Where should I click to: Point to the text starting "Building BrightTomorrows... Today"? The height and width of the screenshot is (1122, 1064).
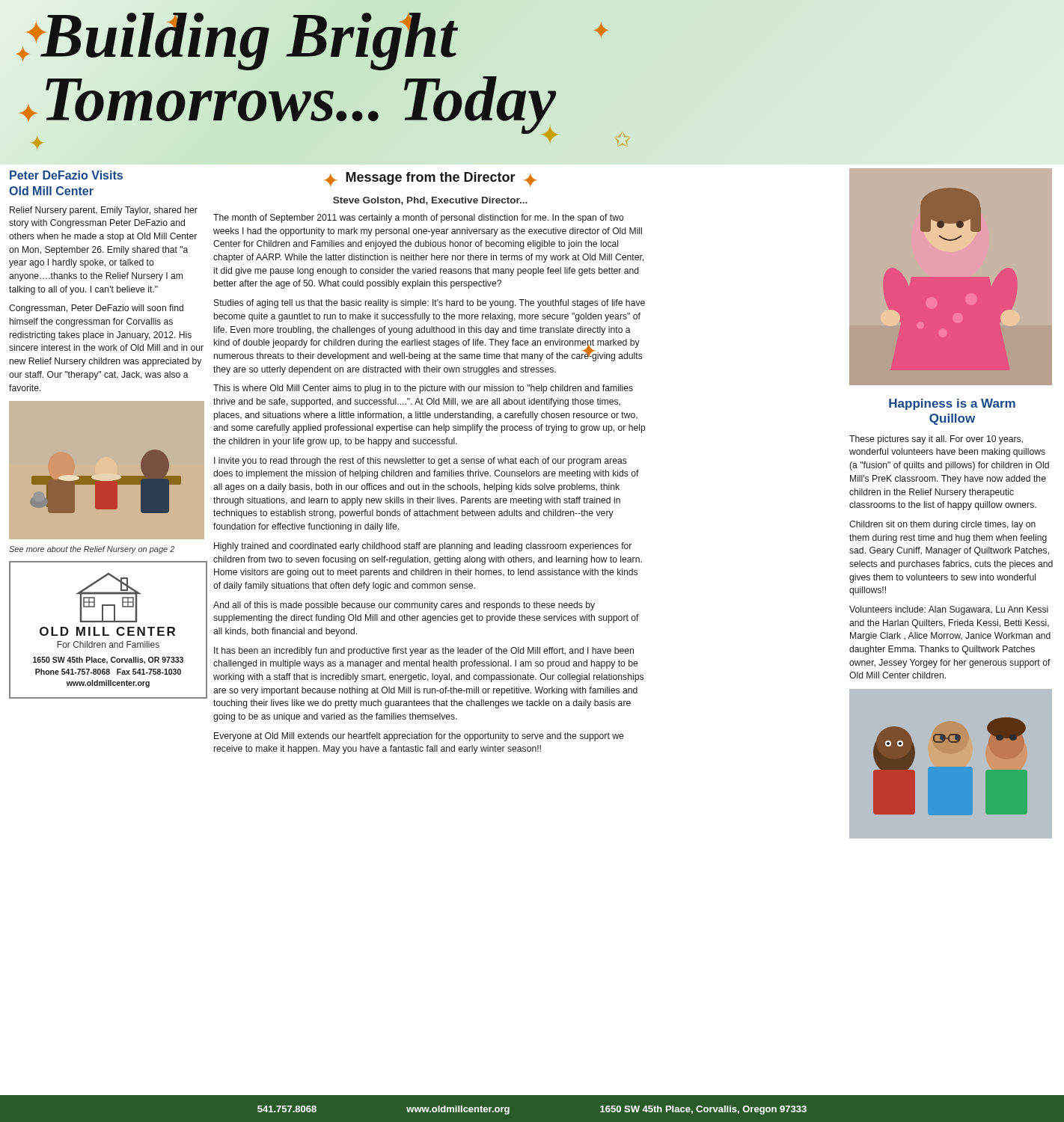click(x=299, y=67)
